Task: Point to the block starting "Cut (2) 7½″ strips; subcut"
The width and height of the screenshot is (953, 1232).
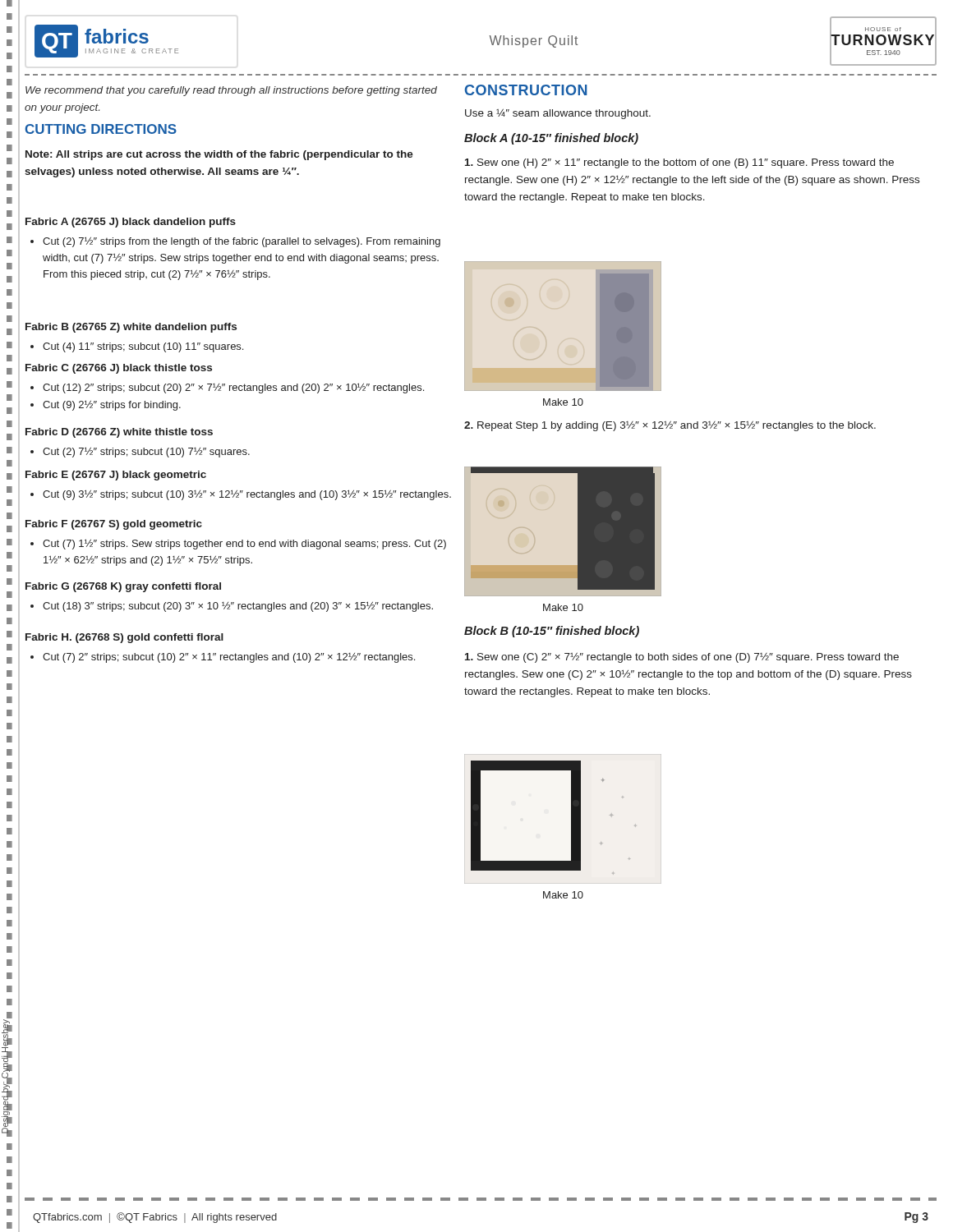Action: point(247,452)
